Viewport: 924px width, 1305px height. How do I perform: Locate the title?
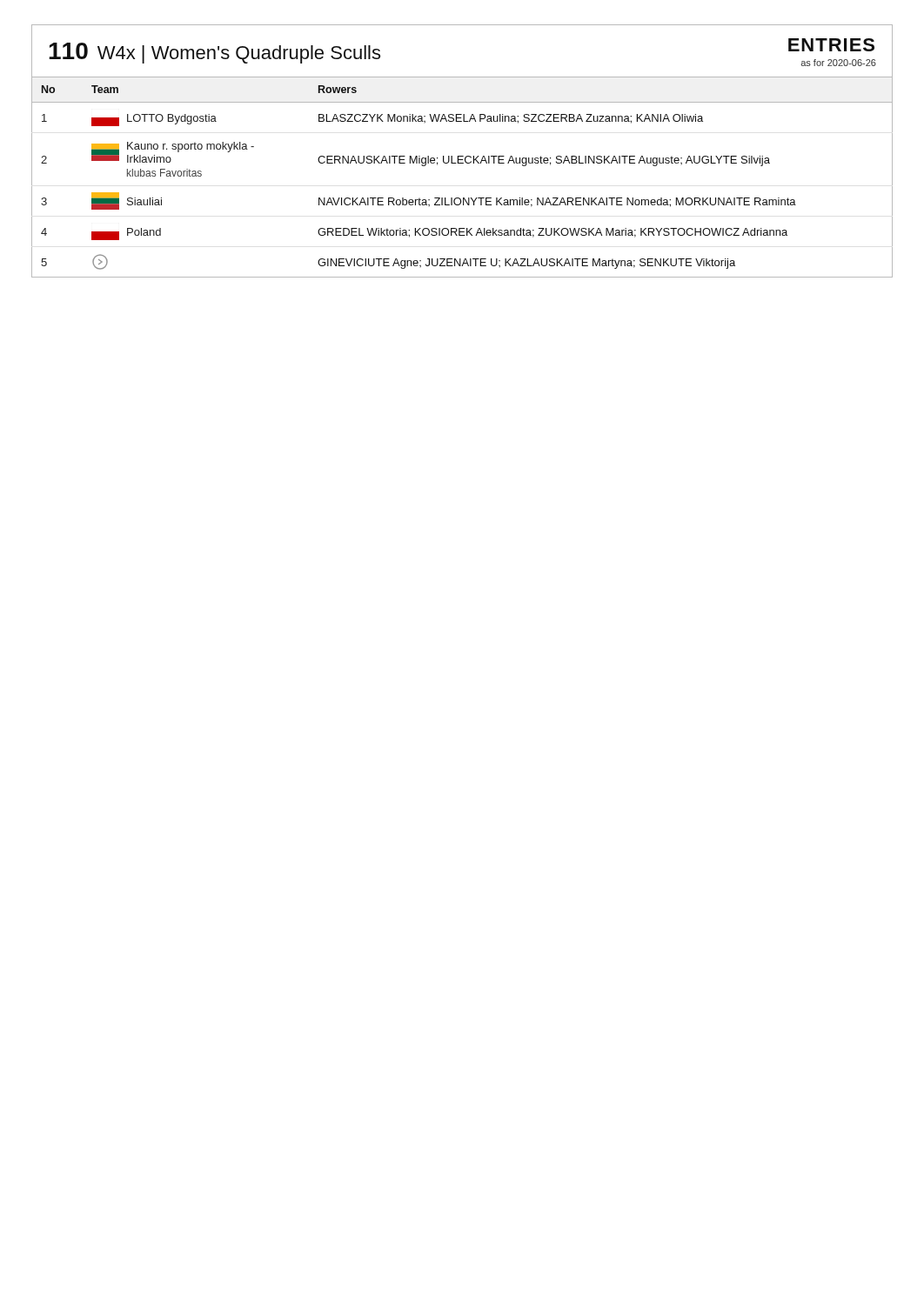coord(462,51)
